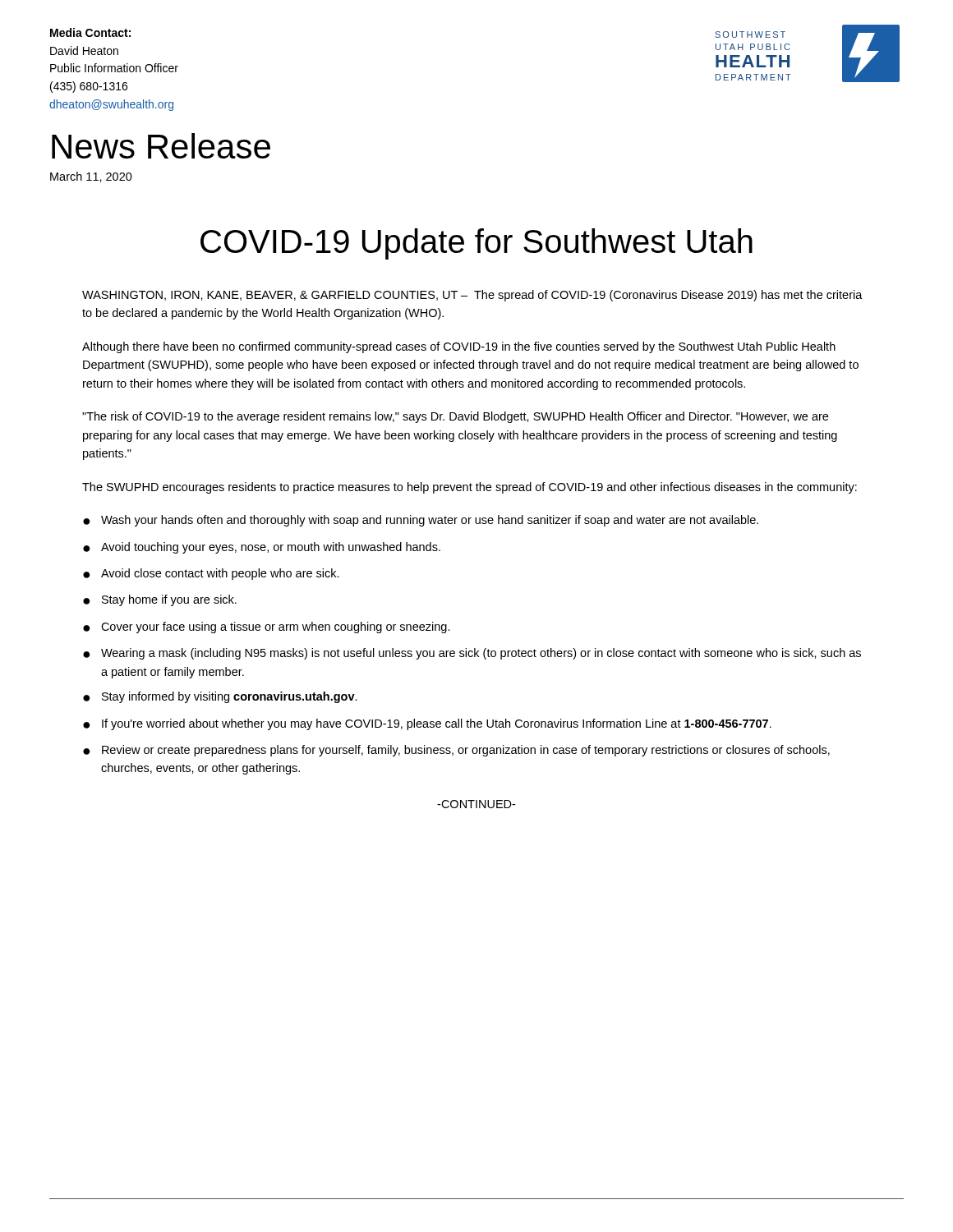953x1232 pixels.
Task: Select the element starting "● Avoid touching your"
Action: (262, 548)
